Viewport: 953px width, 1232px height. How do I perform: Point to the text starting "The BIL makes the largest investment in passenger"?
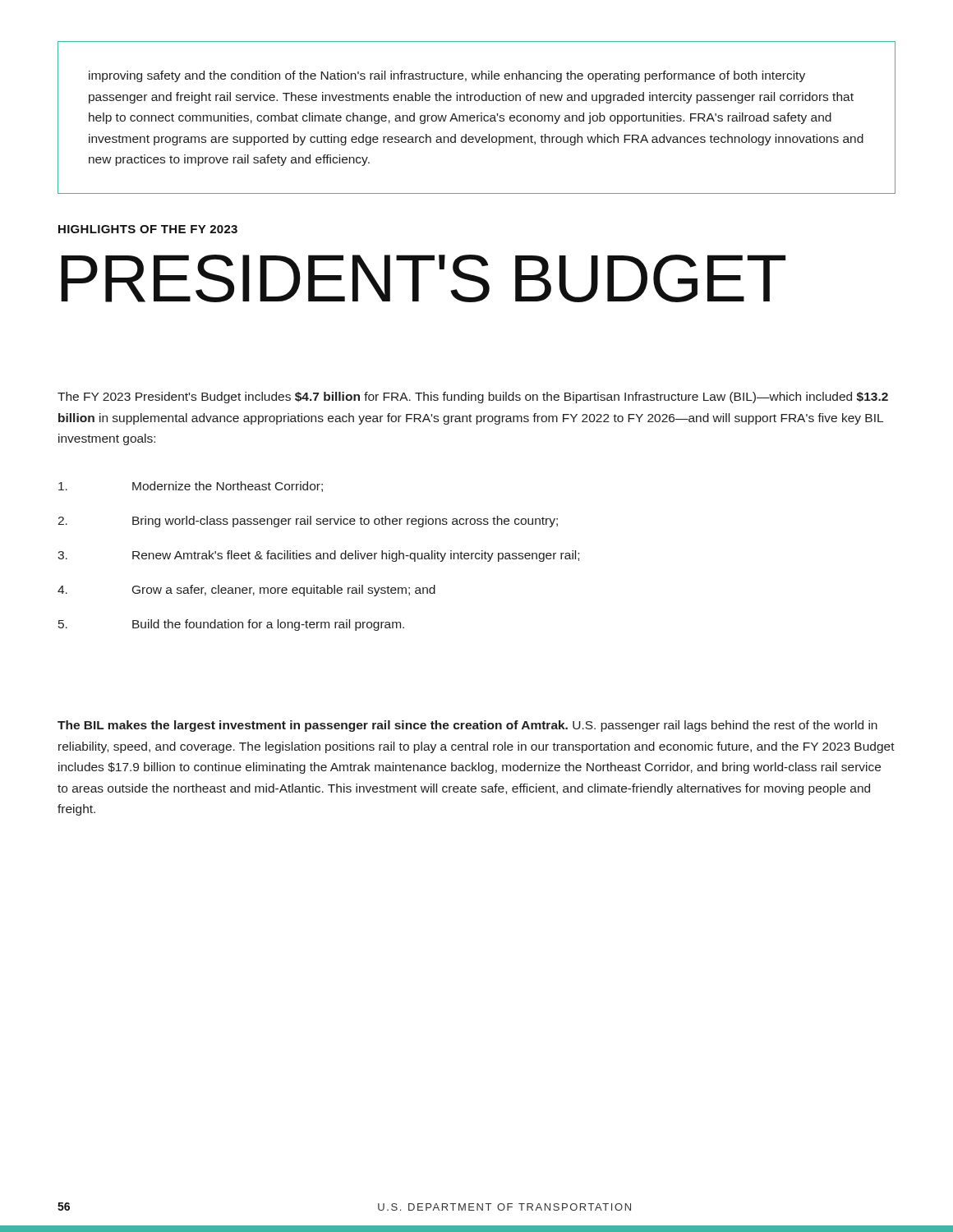[x=476, y=767]
